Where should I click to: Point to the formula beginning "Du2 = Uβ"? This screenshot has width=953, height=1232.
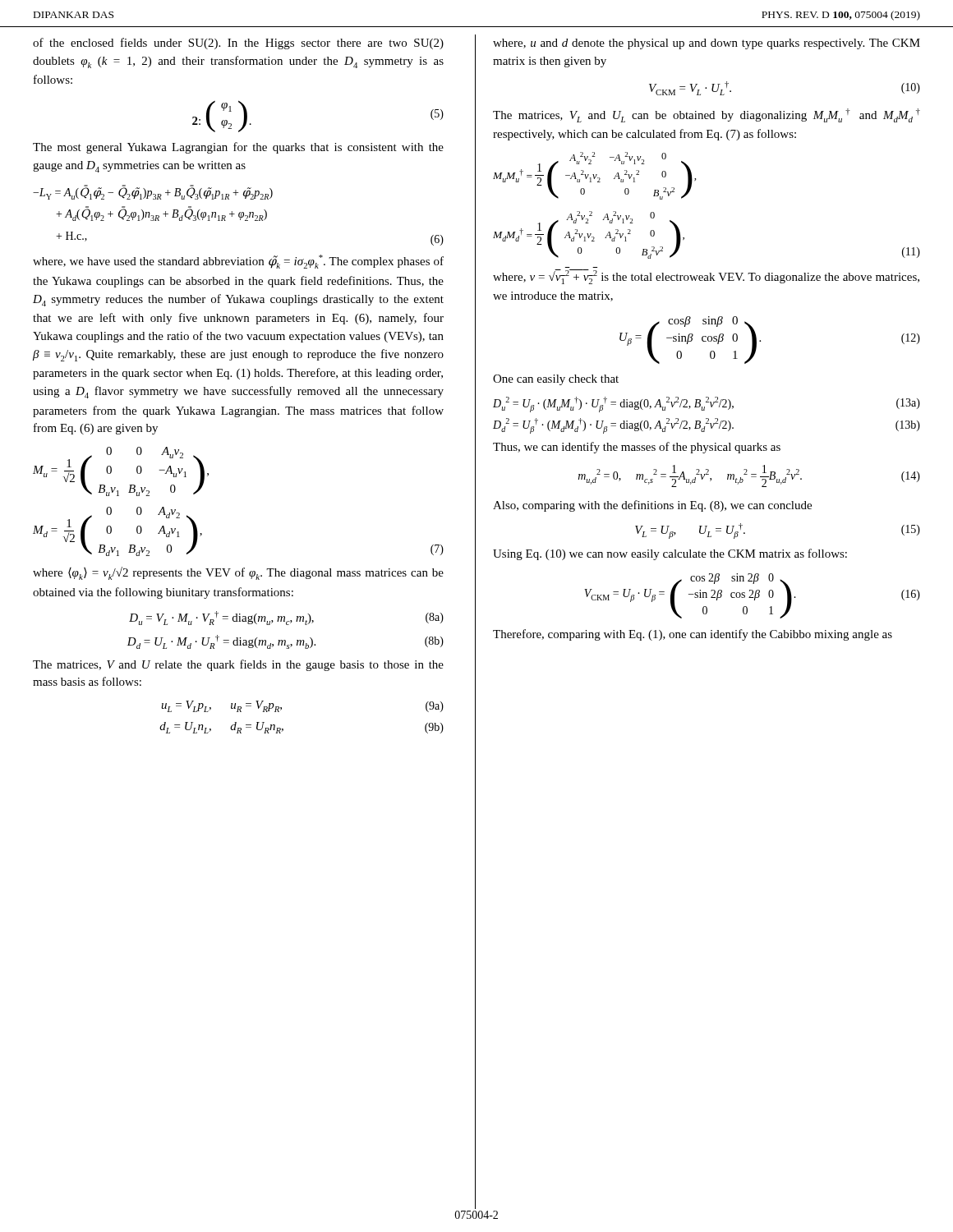pos(707,403)
